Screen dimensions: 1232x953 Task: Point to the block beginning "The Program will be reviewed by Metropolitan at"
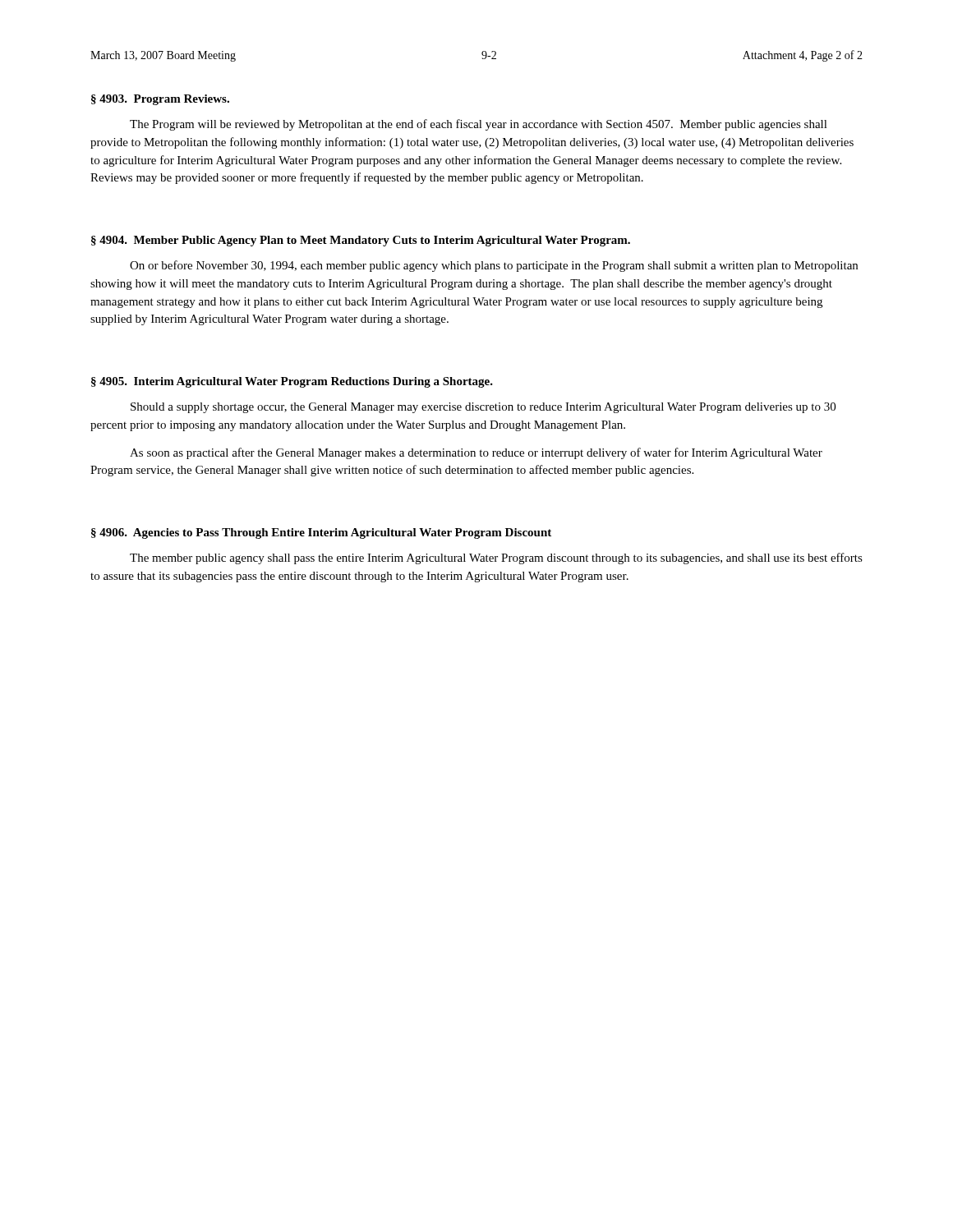tap(476, 152)
